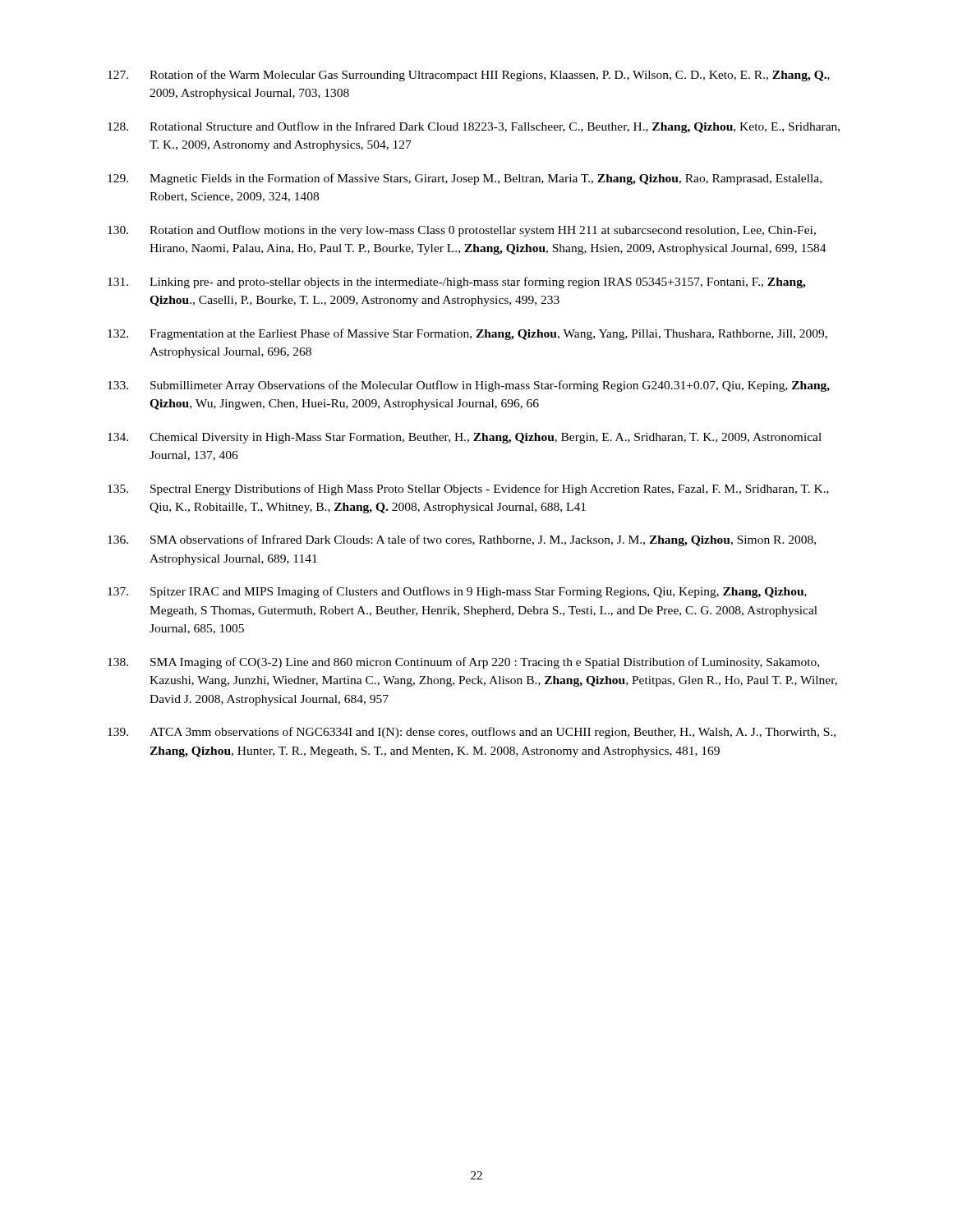Find the element starting "139. ATCA 3mm observations of NGC6334I and I(N):"

click(476, 741)
